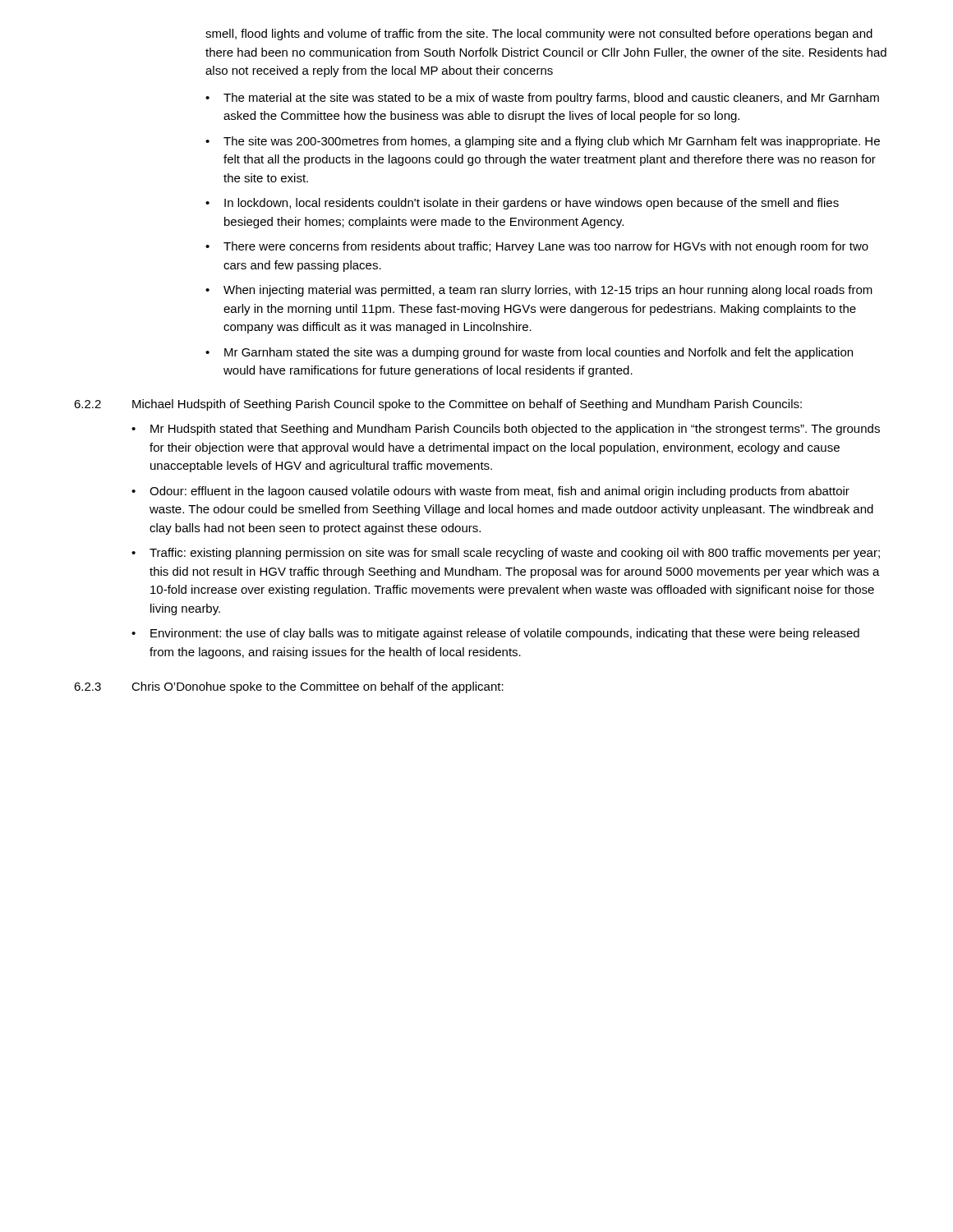Locate the list item that reads "• Mr Garnham stated the site was"

tap(546, 361)
